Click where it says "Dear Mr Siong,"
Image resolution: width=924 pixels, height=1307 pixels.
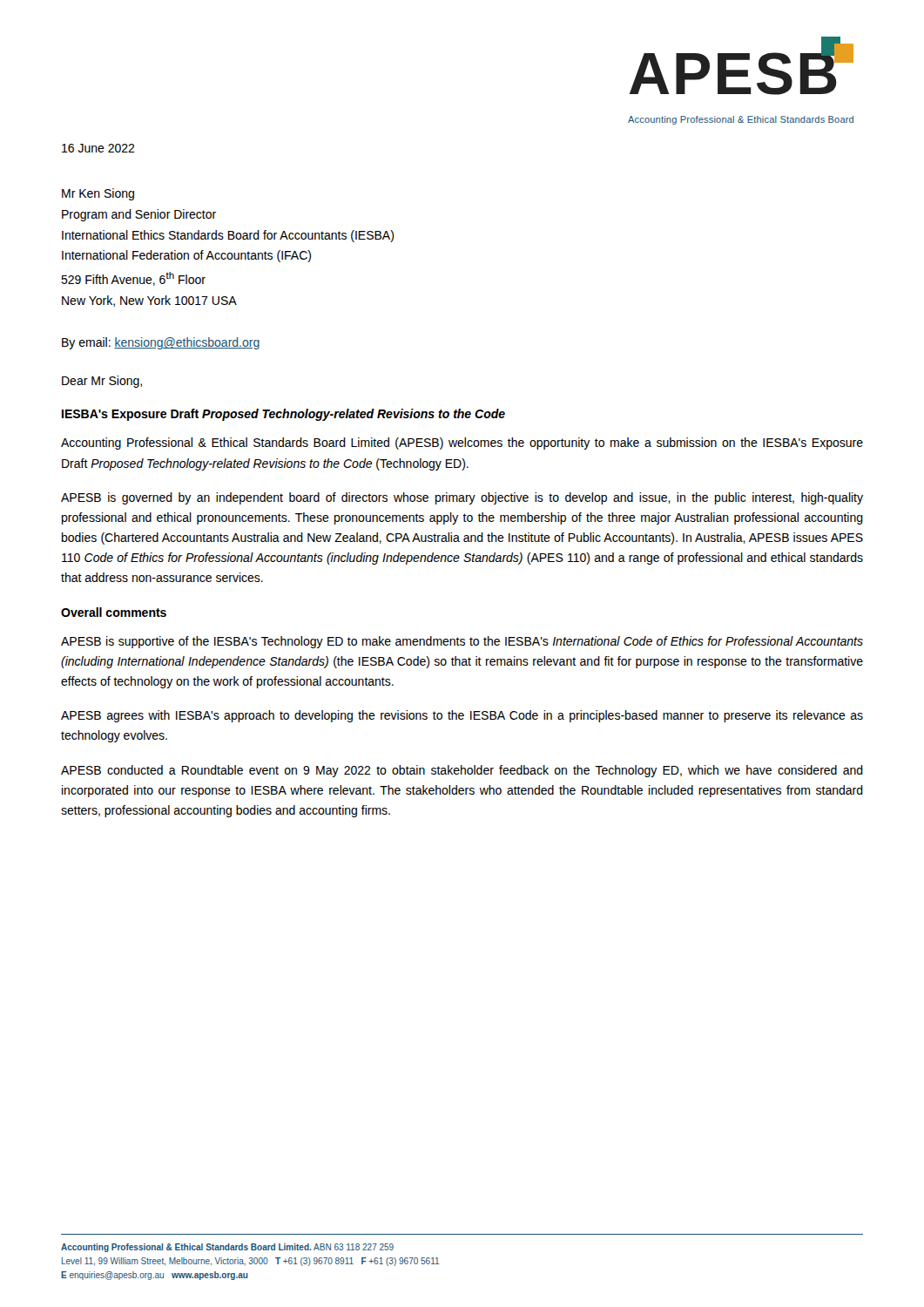point(102,381)
